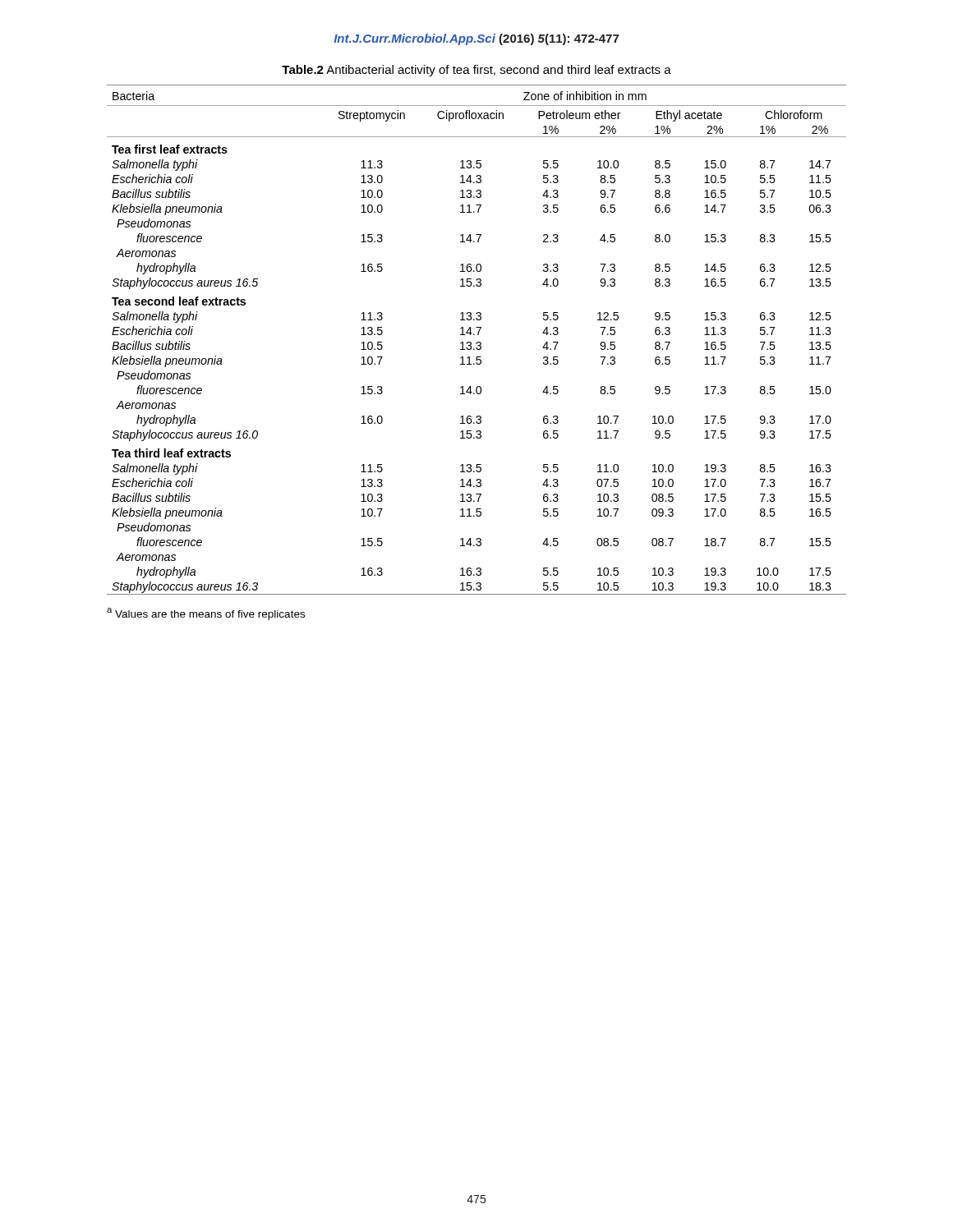Find a footnote
This screenshot has width=953, height=1232.
coord(206,612)
